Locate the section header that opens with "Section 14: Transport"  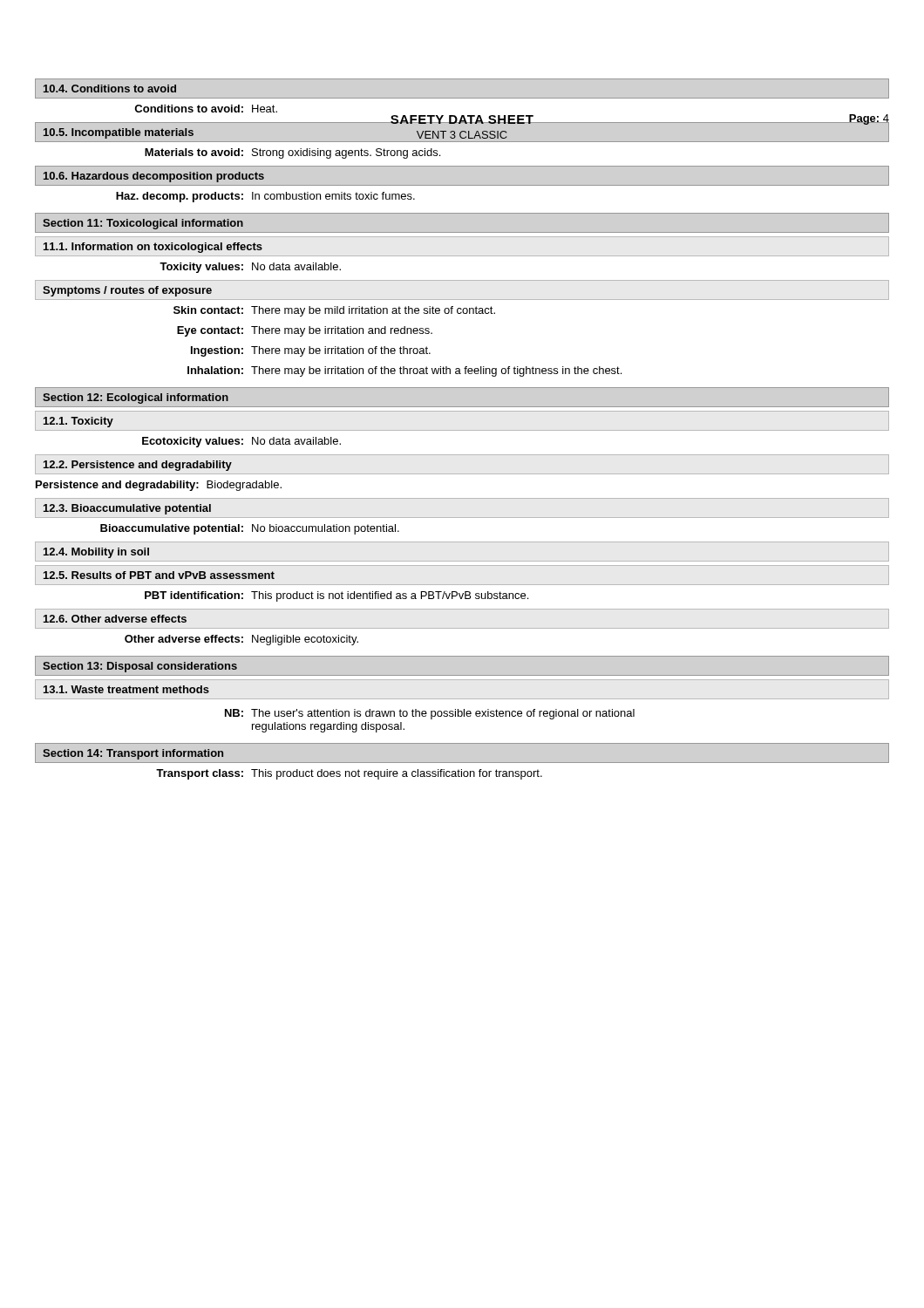133,753
